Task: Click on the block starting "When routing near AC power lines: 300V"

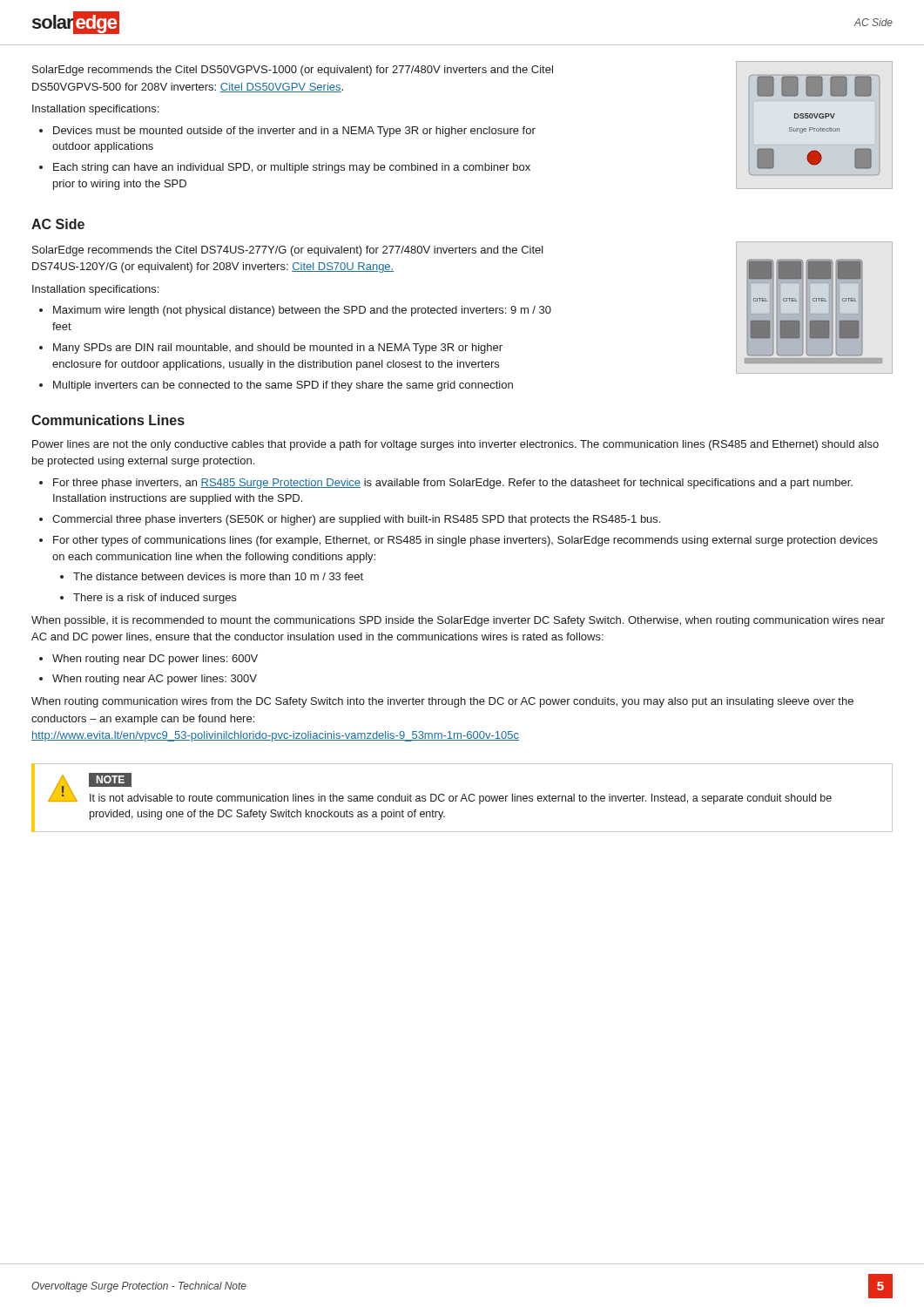Action: tap(155, 679)
